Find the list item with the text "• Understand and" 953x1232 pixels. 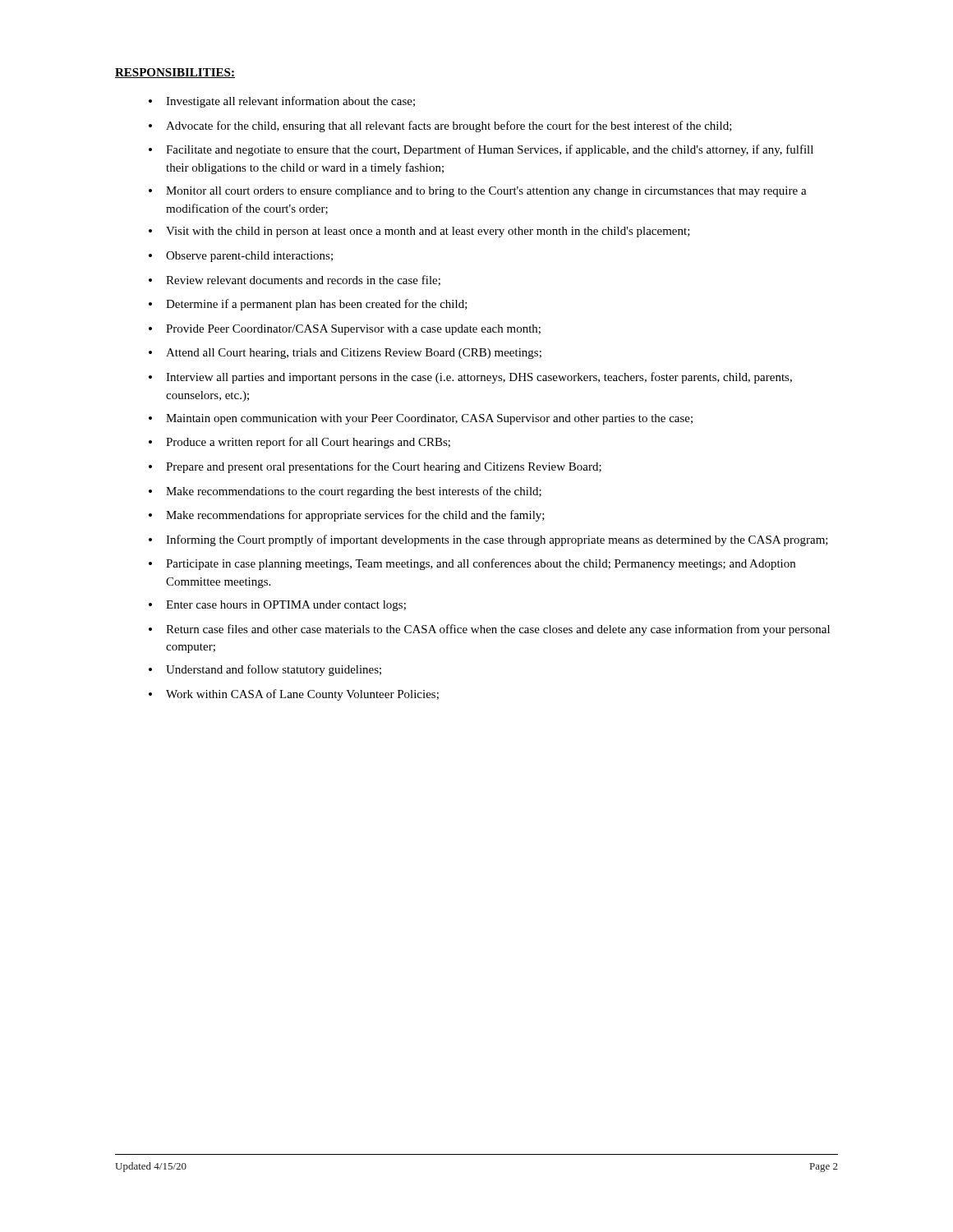click(x=265, y=670)
